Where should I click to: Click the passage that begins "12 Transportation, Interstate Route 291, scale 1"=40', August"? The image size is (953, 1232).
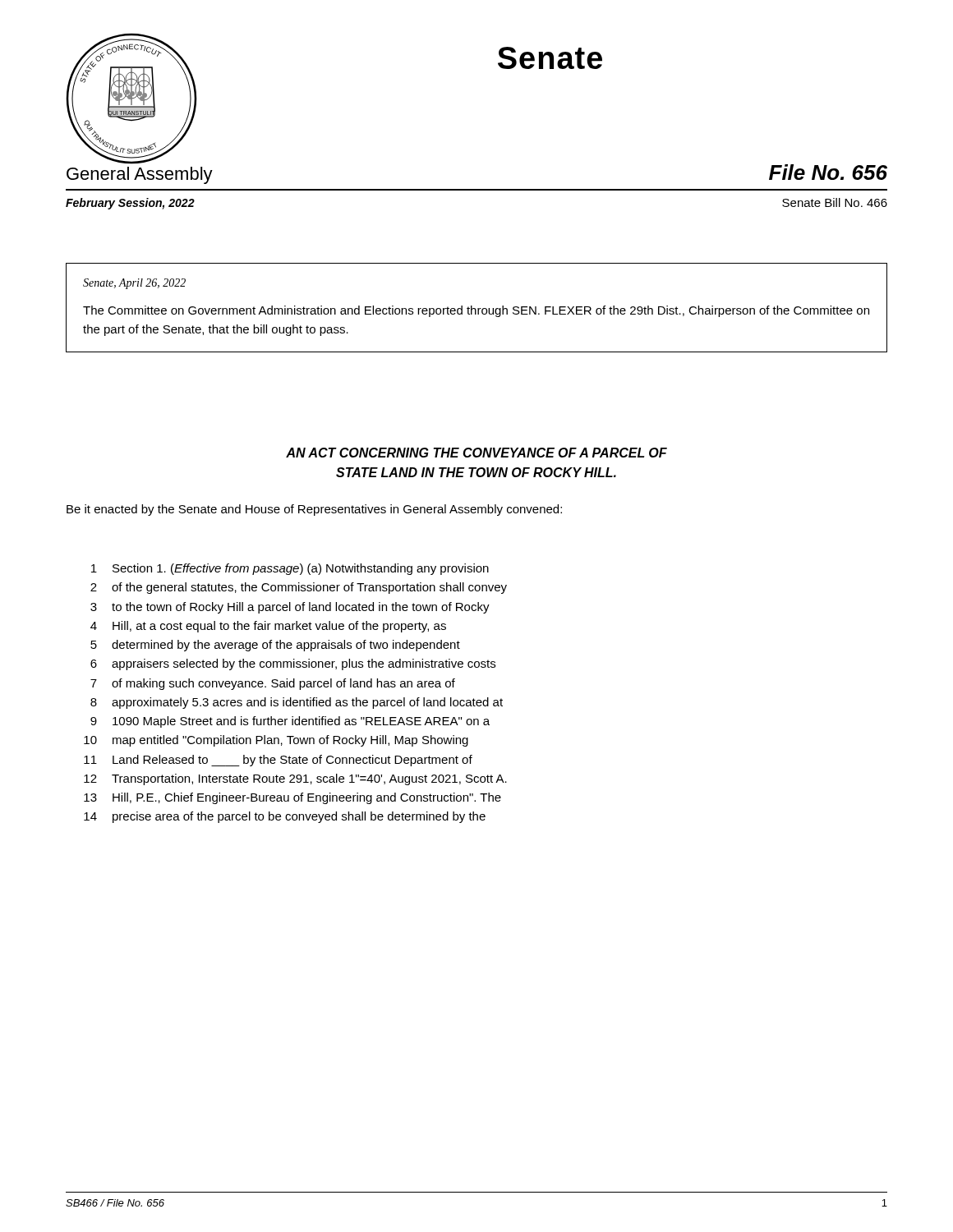(476, 778)
